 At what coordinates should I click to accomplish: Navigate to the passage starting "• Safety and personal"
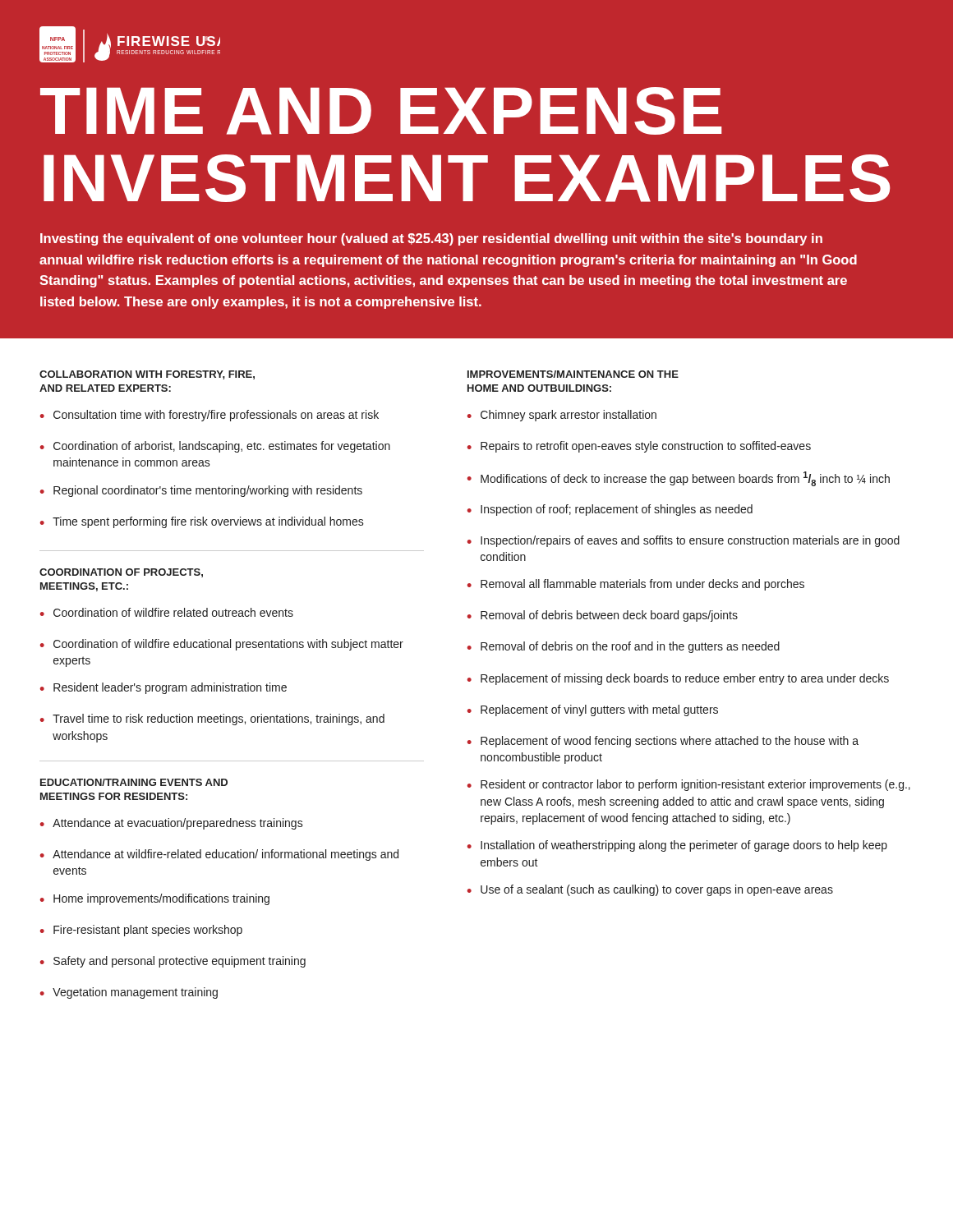[x=173, y=963]
